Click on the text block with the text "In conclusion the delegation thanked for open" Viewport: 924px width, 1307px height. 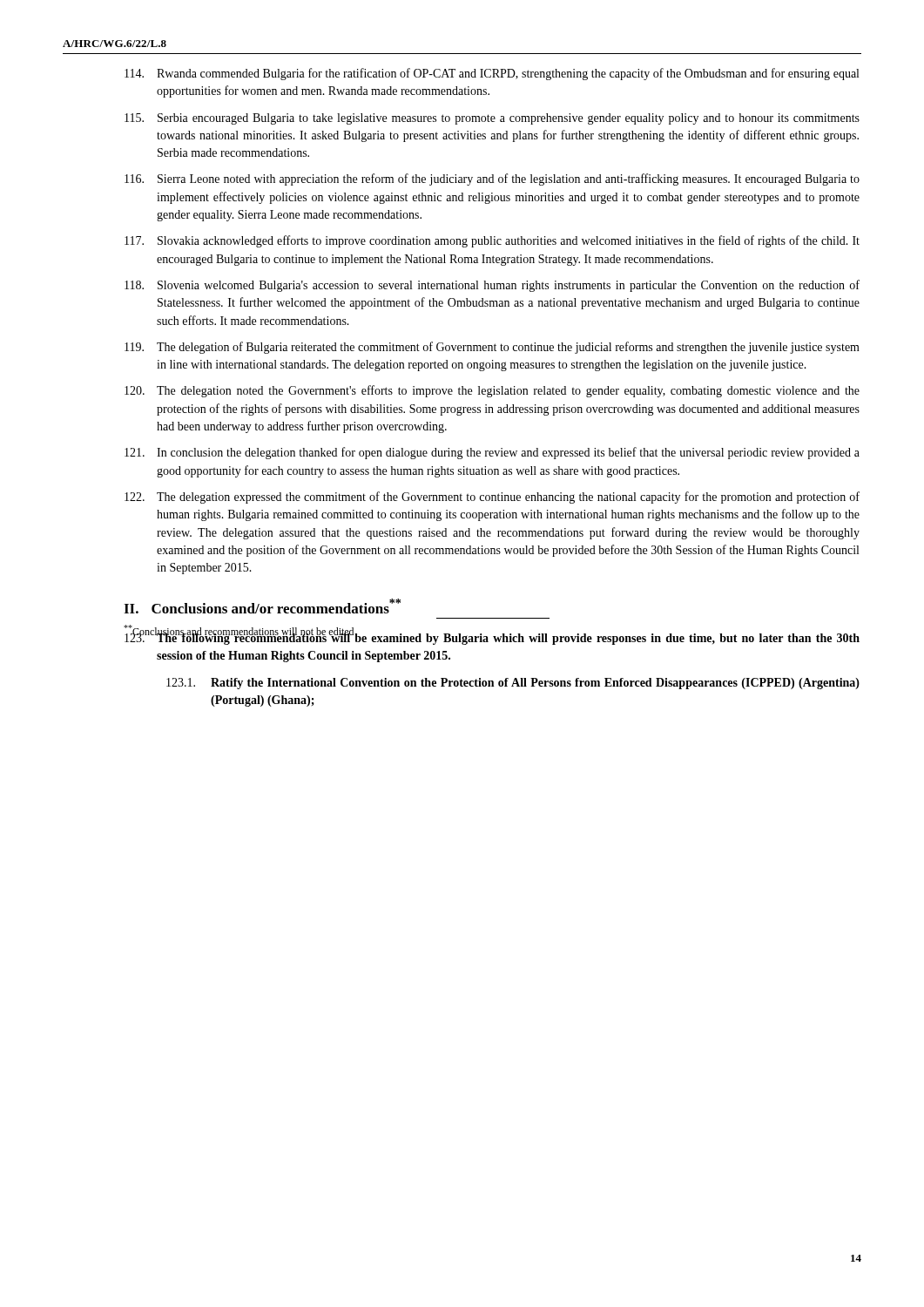492,462
